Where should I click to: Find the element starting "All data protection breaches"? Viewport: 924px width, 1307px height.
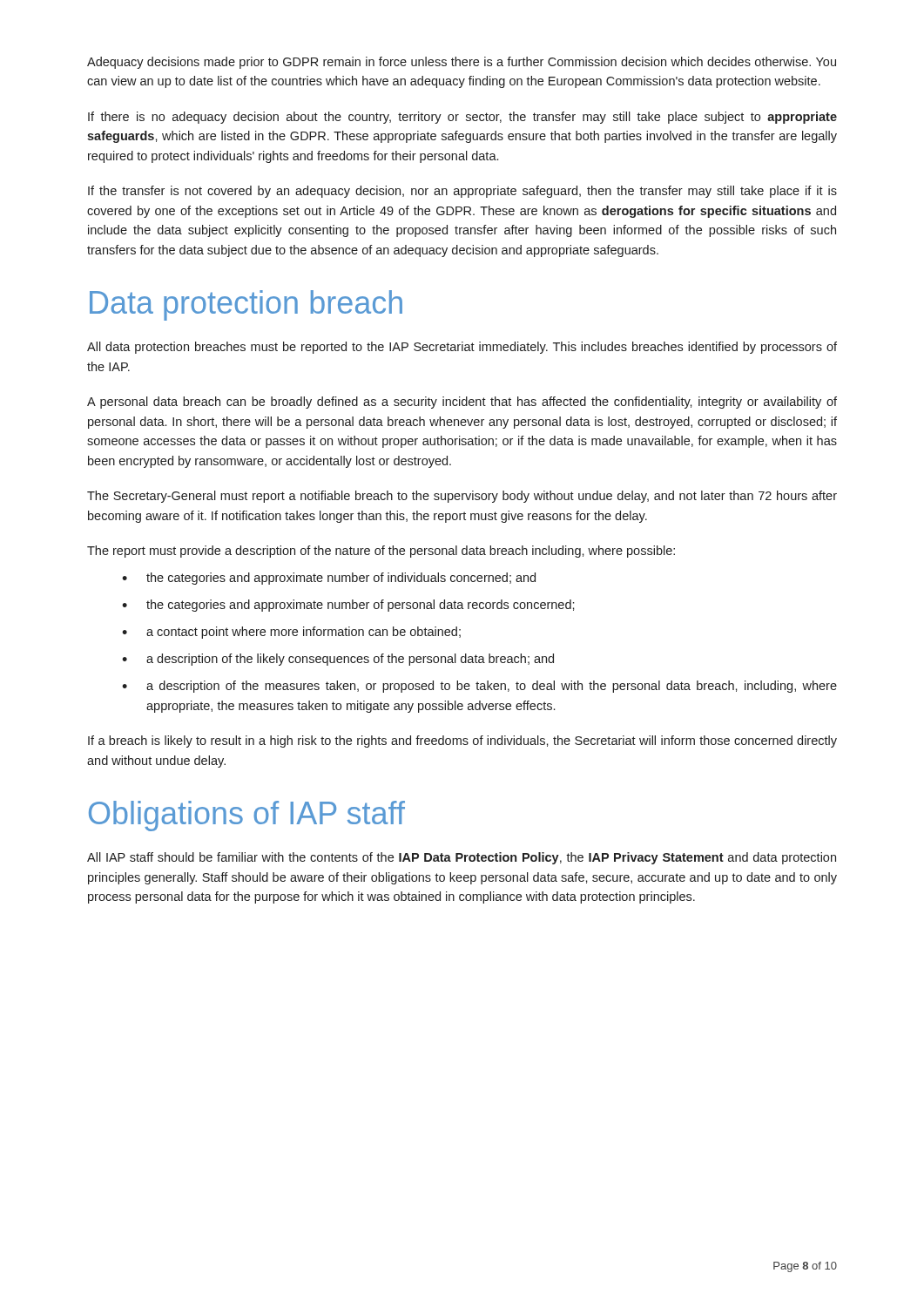click(462, 357)
